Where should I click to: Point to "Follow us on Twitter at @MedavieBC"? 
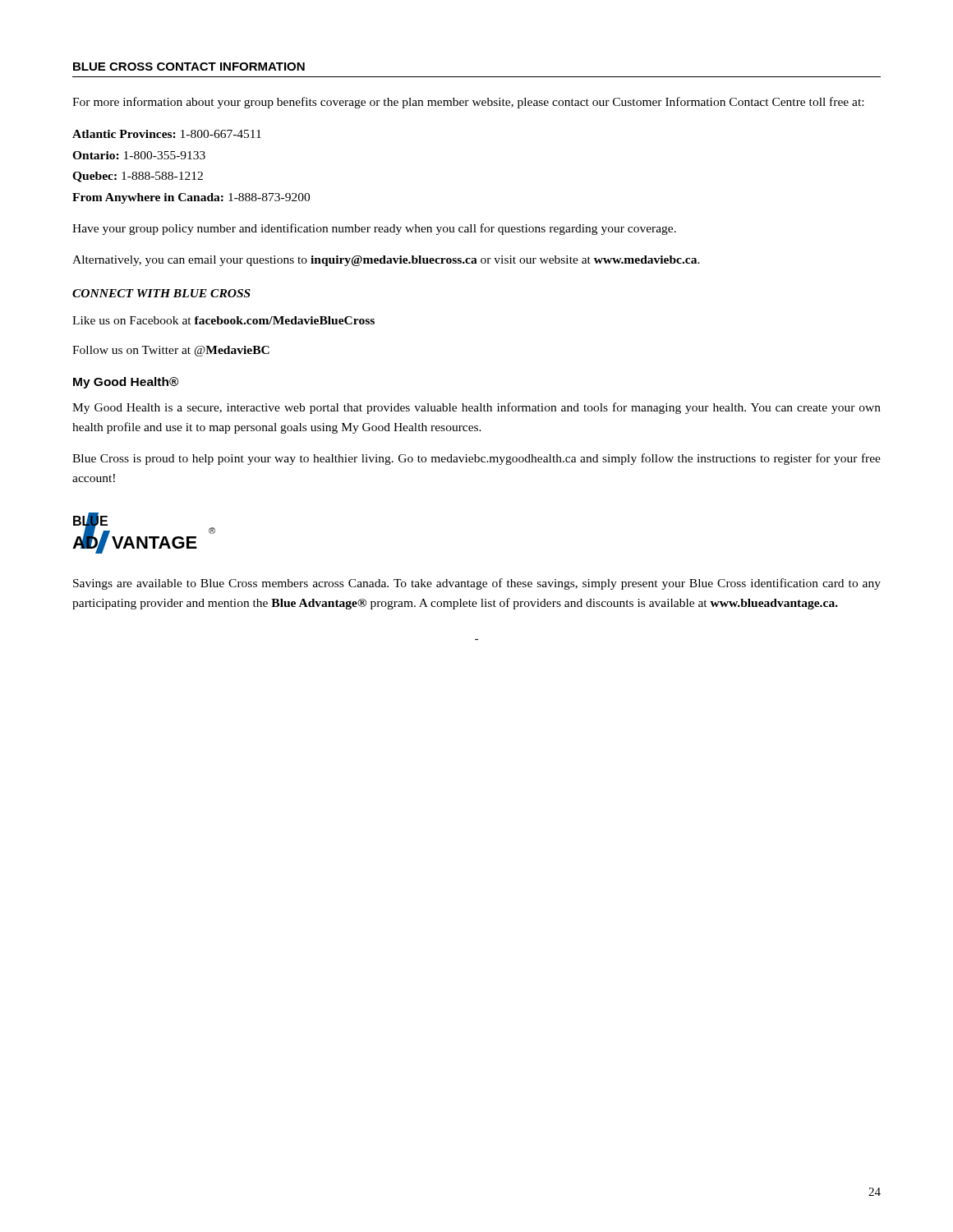[171, 350]
